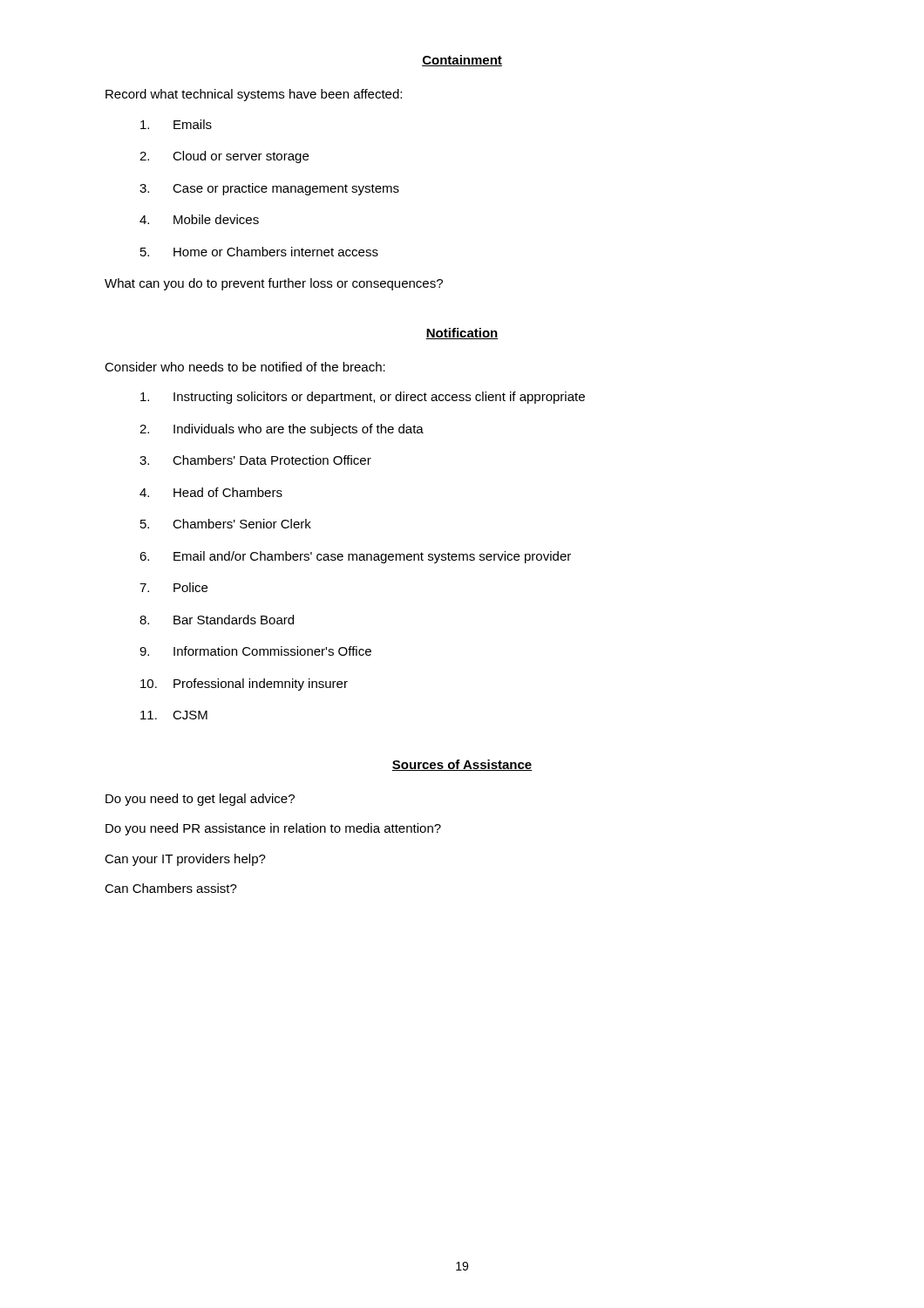Locate the list item that reads "4. Head of Chambers"
Image resolution: width=924 pixels, height=1308 pixels.
click(211, 492)
